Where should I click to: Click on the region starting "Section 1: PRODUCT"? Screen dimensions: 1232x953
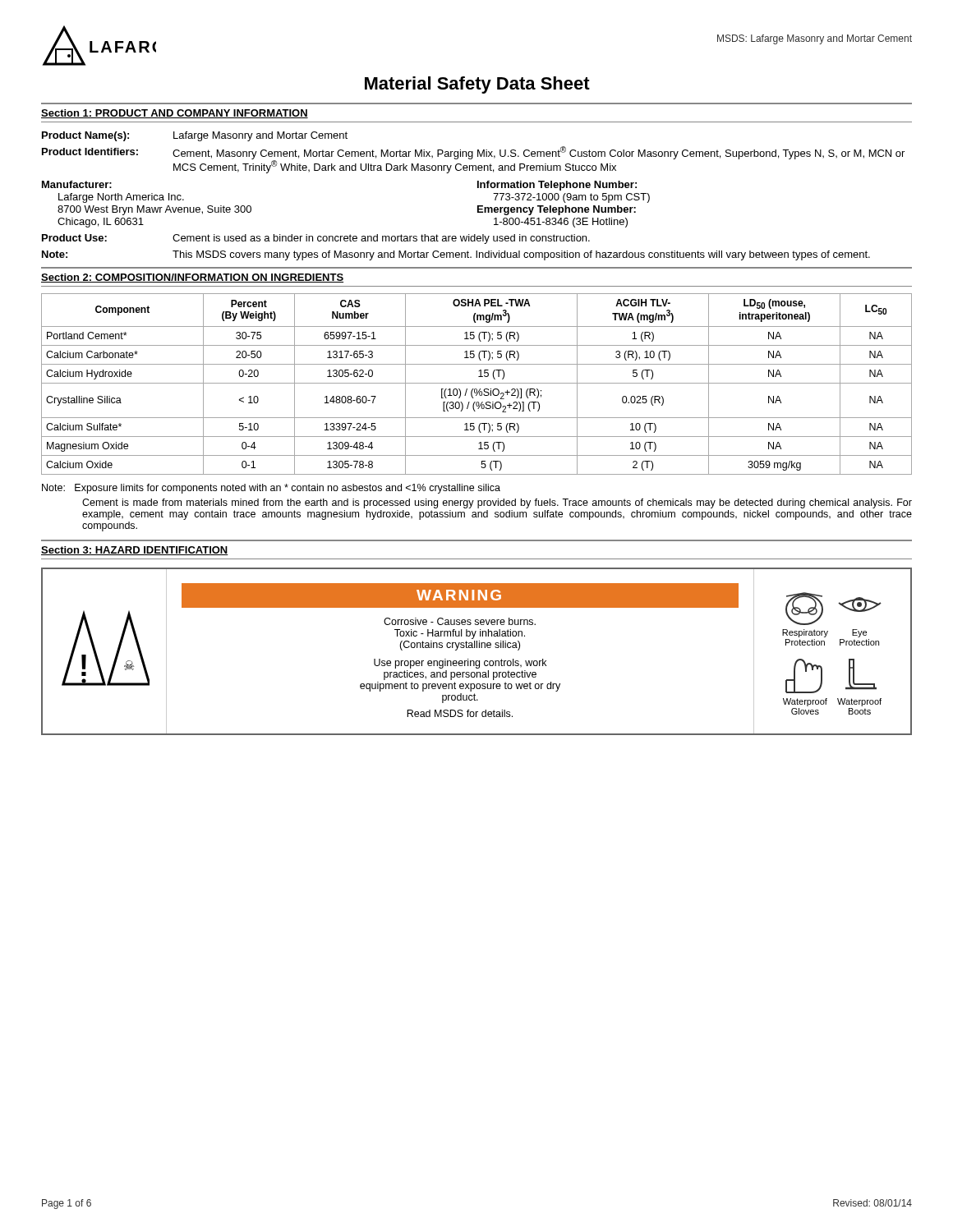tap(174, 113)
